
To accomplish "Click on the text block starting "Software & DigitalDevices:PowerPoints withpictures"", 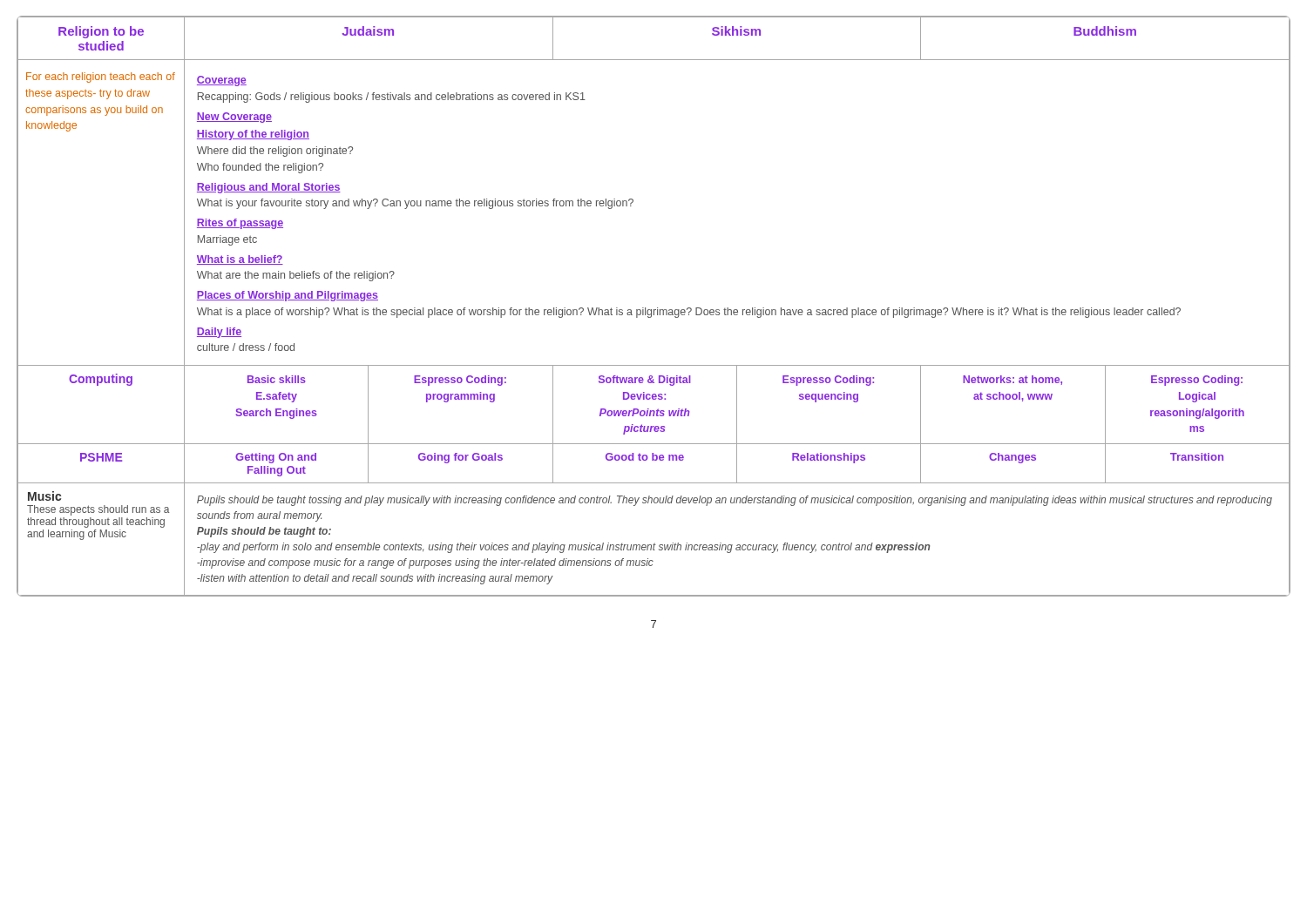I will [645, 404].
